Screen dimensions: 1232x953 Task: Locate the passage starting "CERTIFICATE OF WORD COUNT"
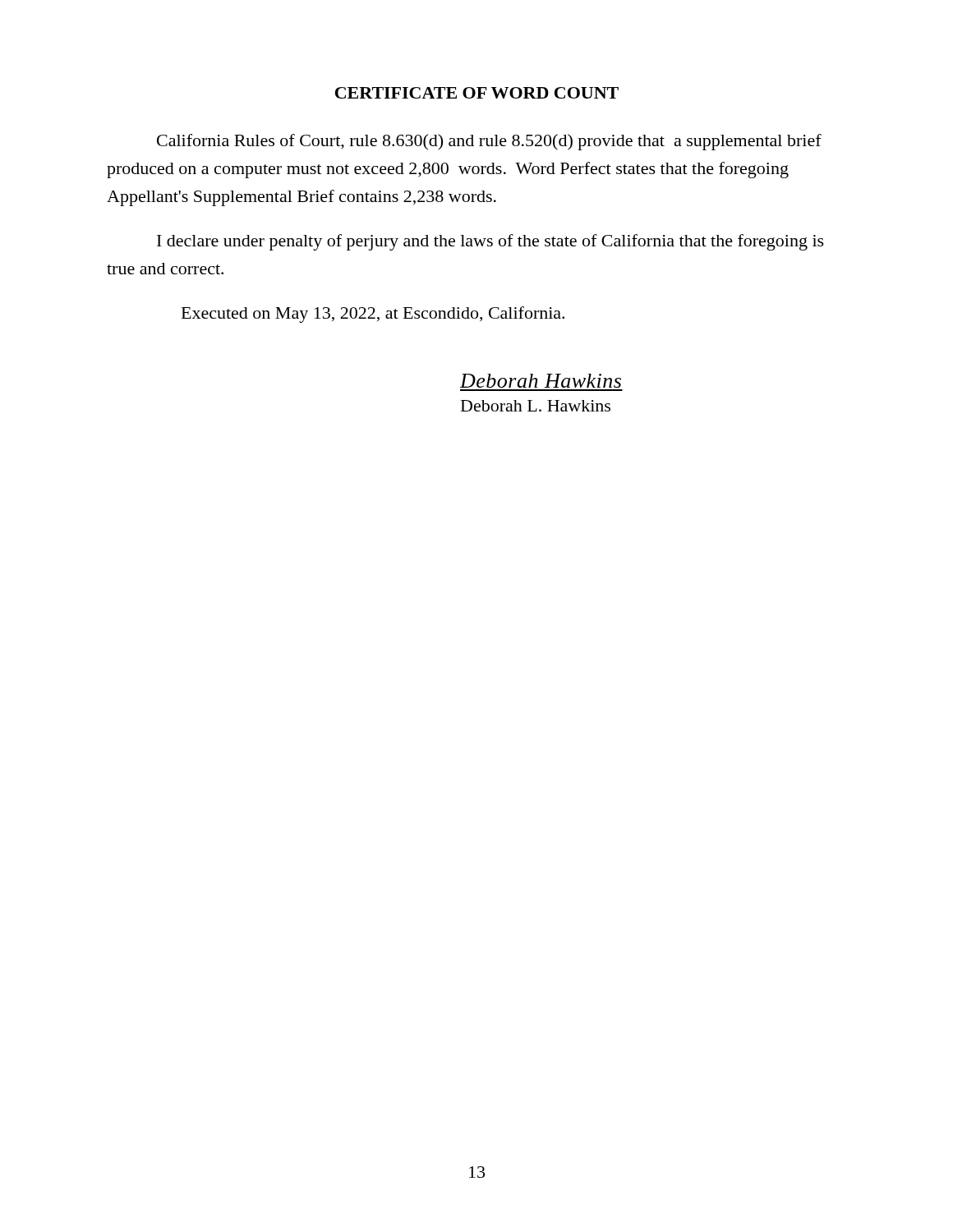476,92
